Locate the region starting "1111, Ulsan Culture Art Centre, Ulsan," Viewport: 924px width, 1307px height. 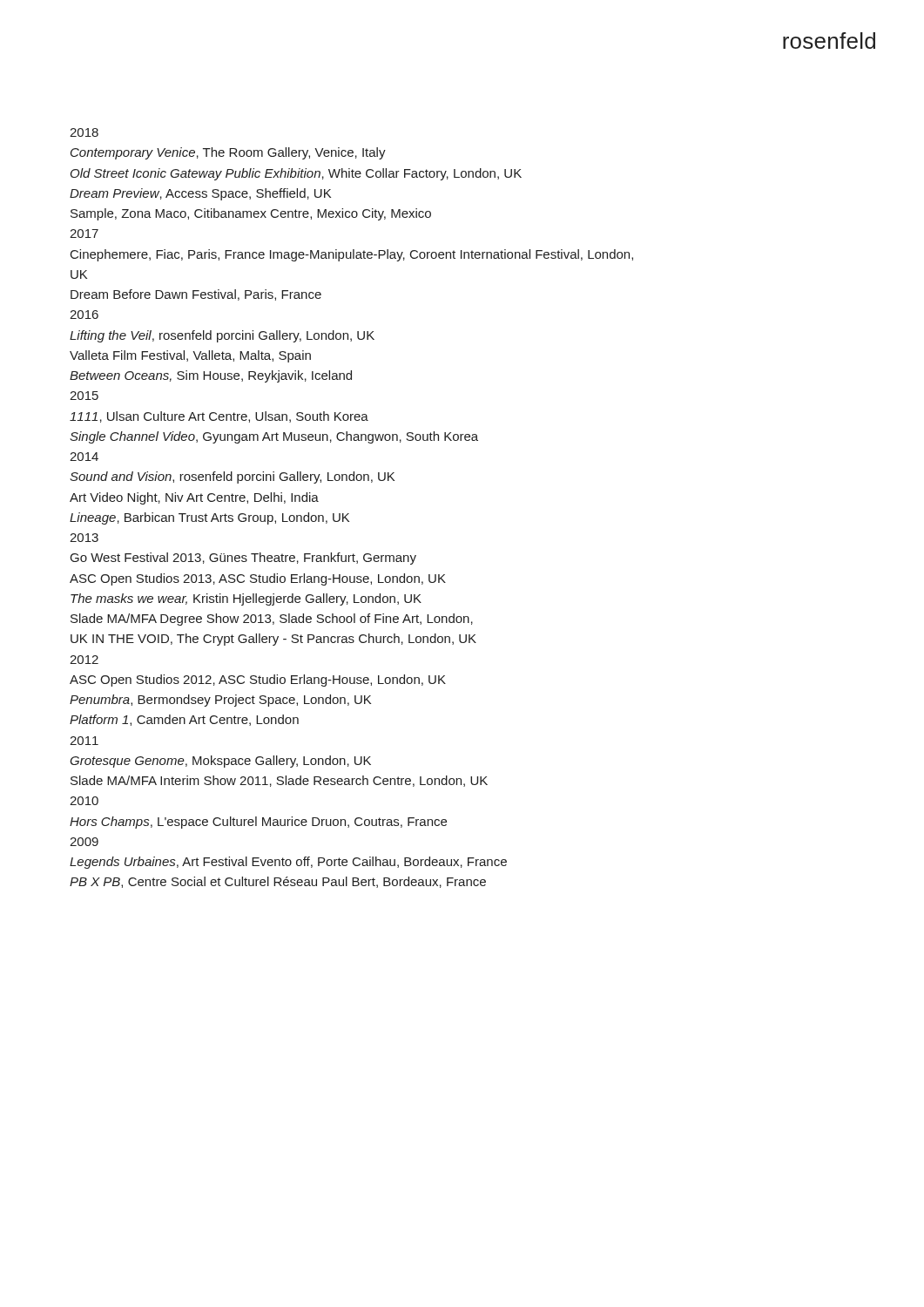coord(219,416)
